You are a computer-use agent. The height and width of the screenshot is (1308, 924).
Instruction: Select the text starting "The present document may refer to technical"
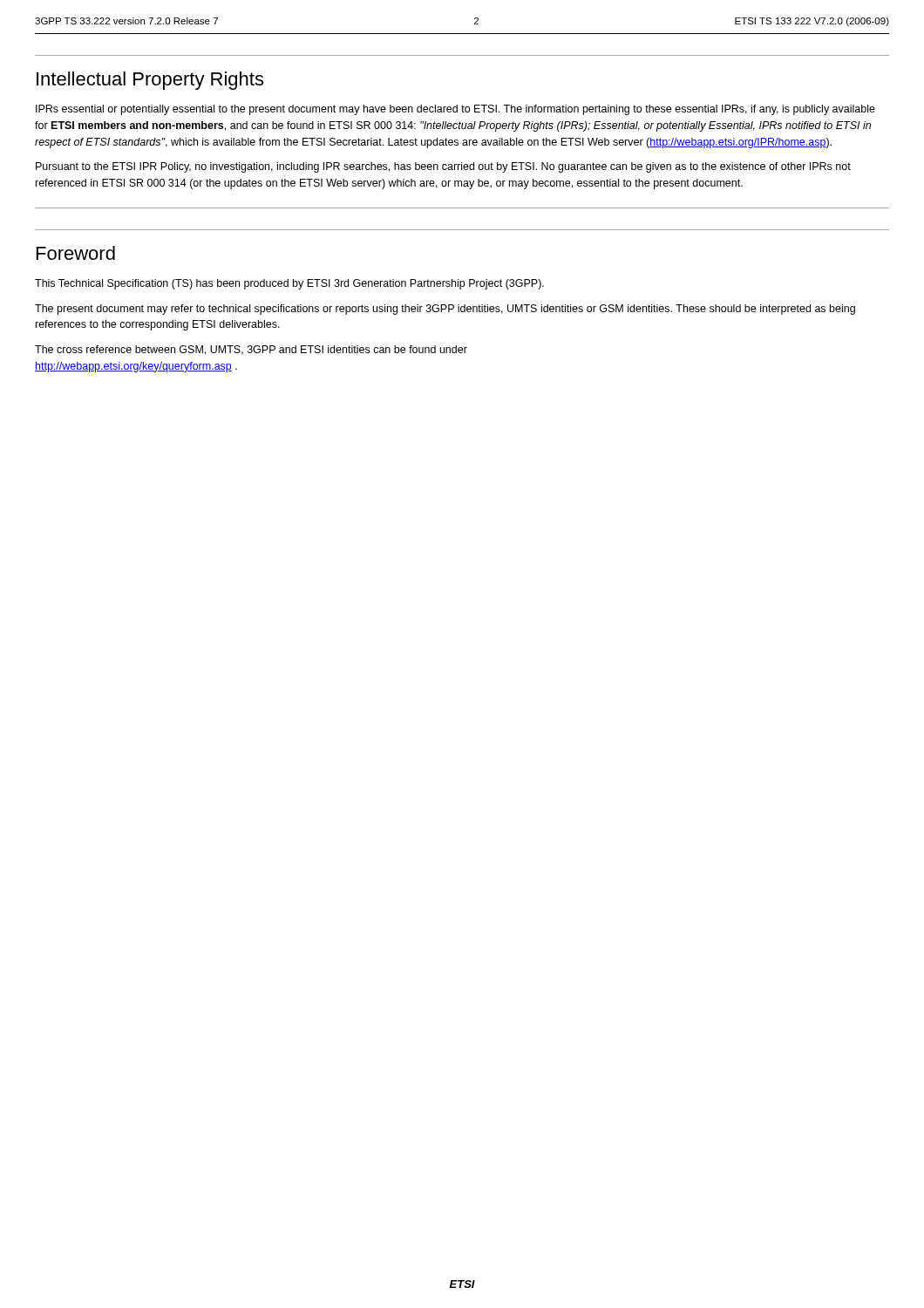click(x=445, y=316)
